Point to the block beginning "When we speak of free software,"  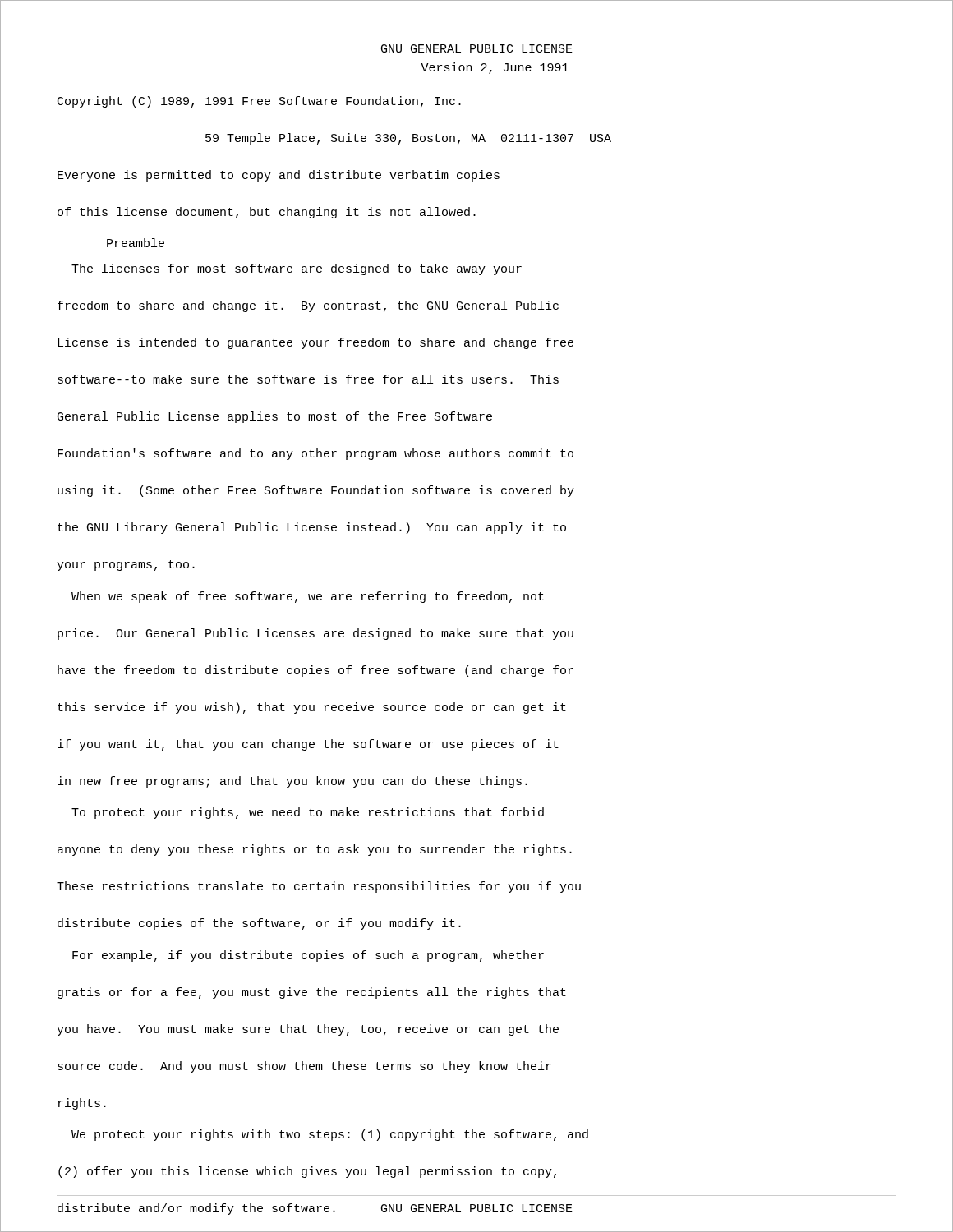coord(308,597)
